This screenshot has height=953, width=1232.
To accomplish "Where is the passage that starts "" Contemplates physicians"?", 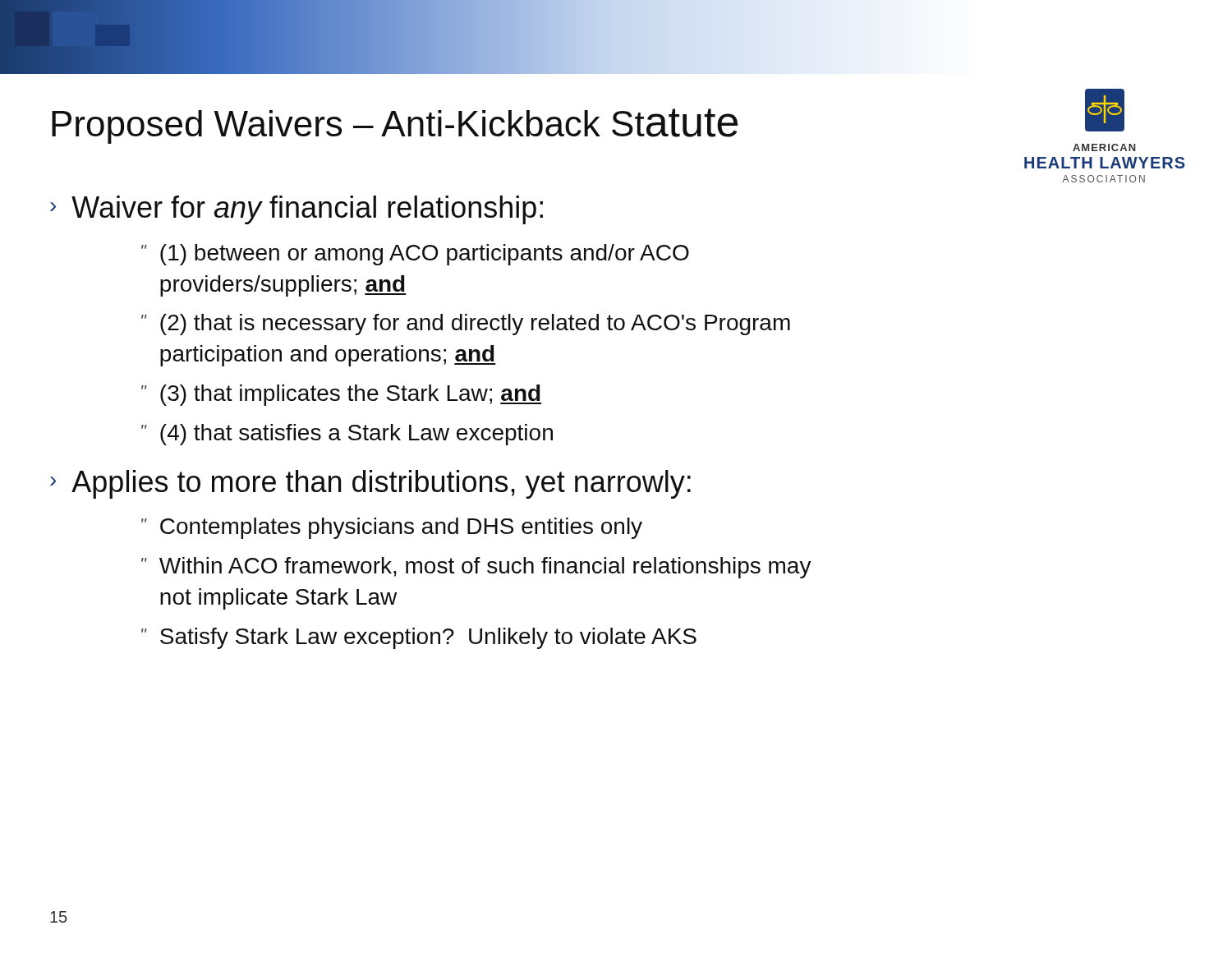I will [x=391, y=527].
